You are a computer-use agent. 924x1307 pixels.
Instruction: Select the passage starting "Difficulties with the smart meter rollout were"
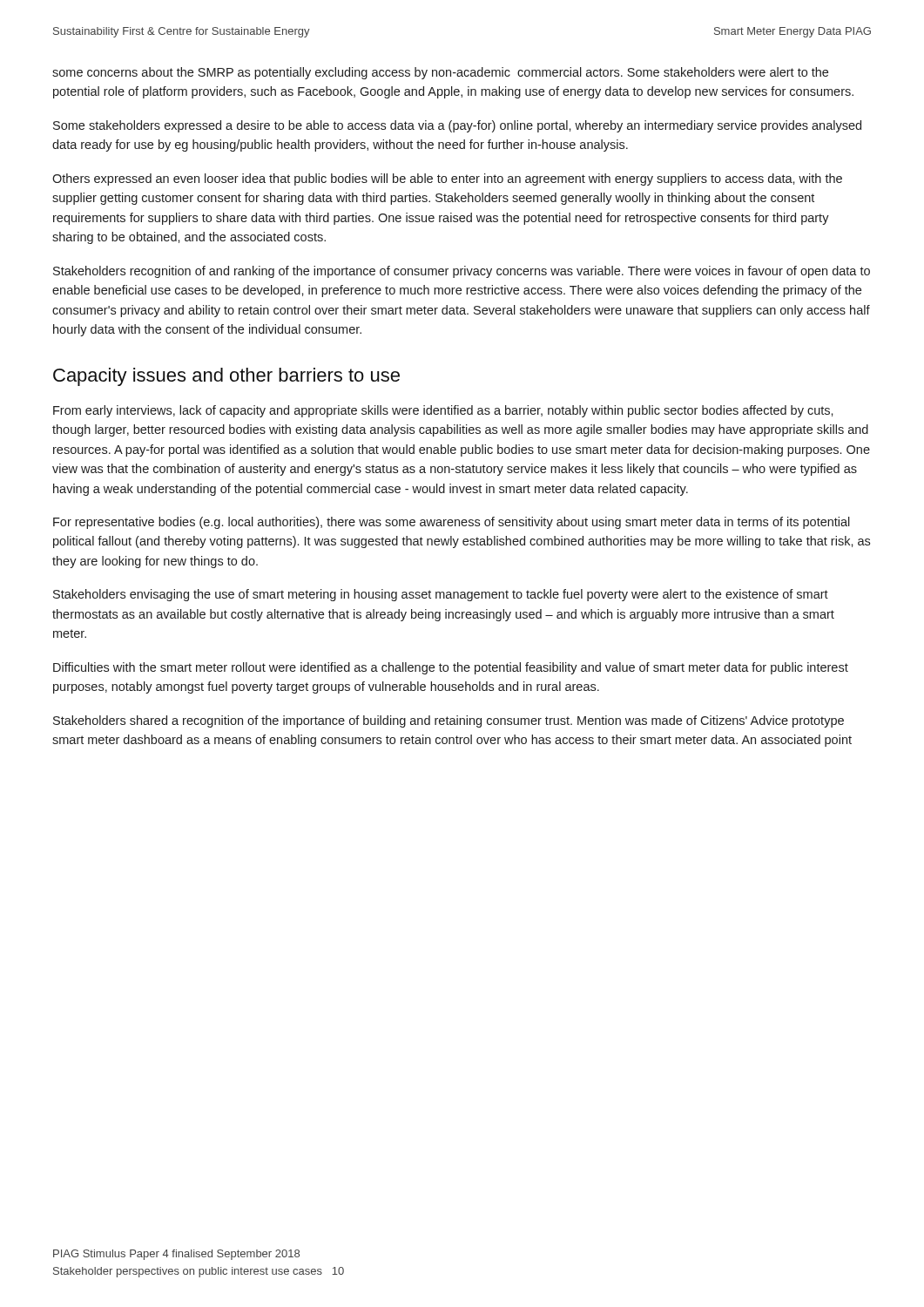(462, 677)
